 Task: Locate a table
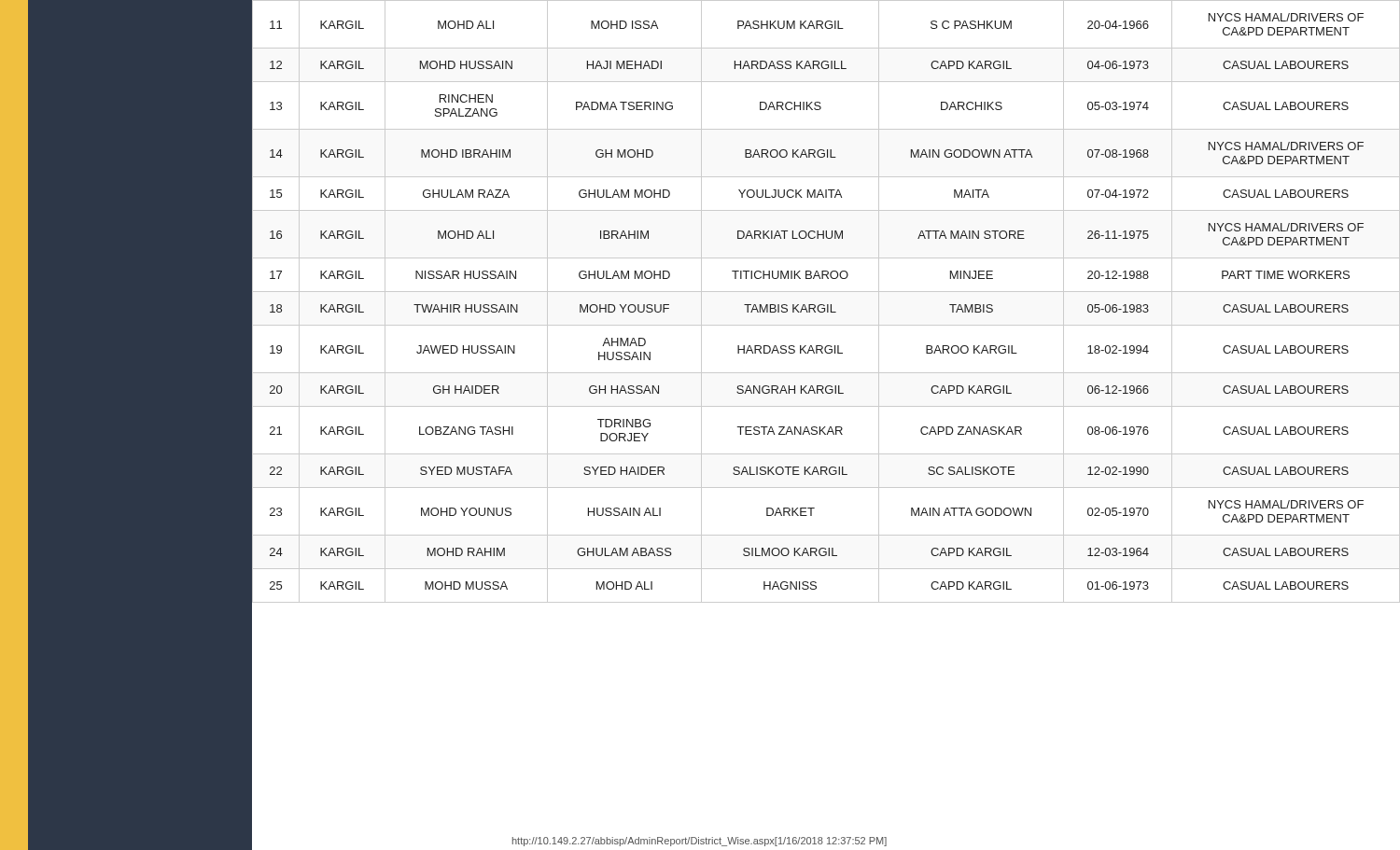pyautogui.click(x=826, y=414)
